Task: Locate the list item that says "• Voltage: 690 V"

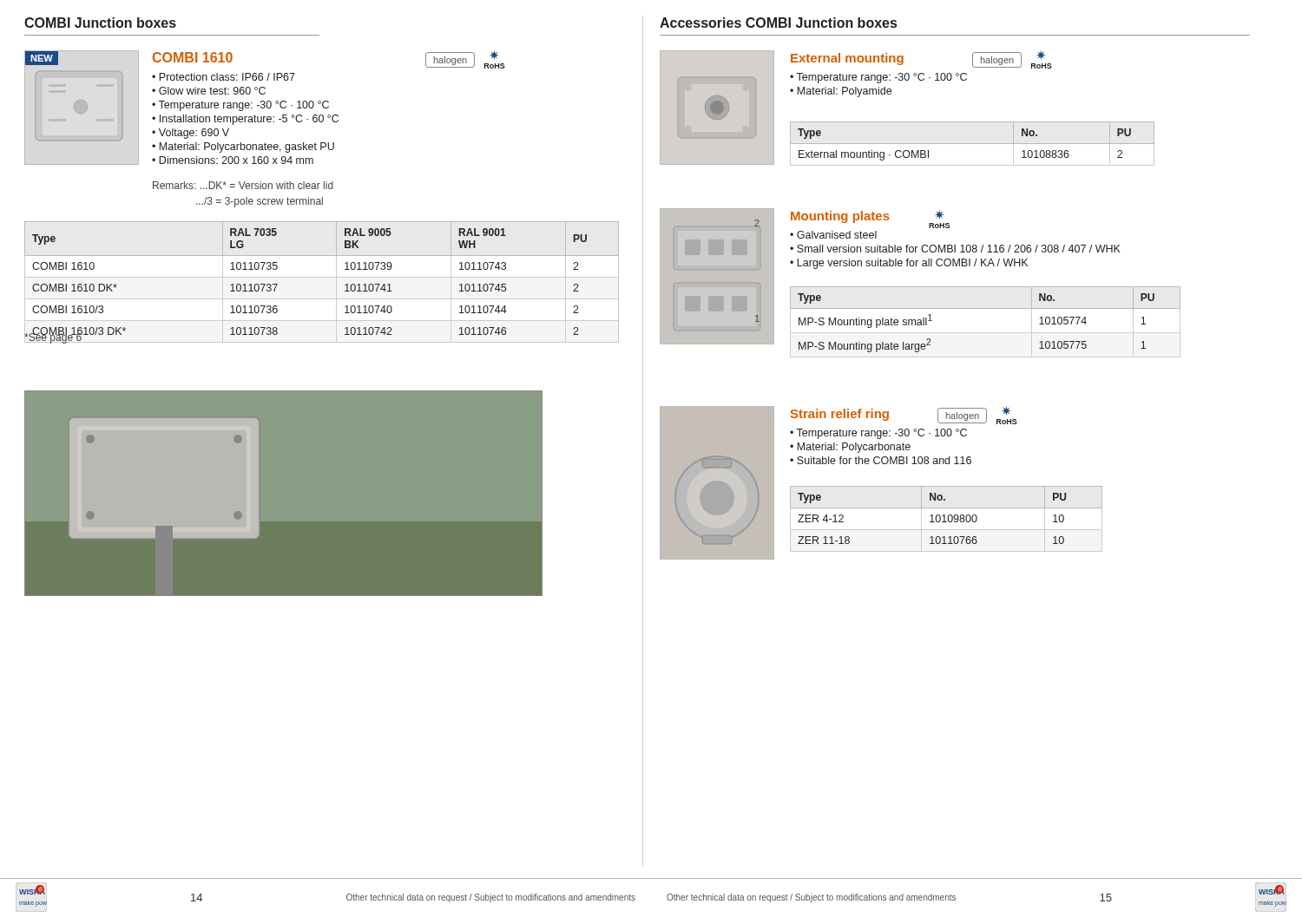Action: pos(191,133)
